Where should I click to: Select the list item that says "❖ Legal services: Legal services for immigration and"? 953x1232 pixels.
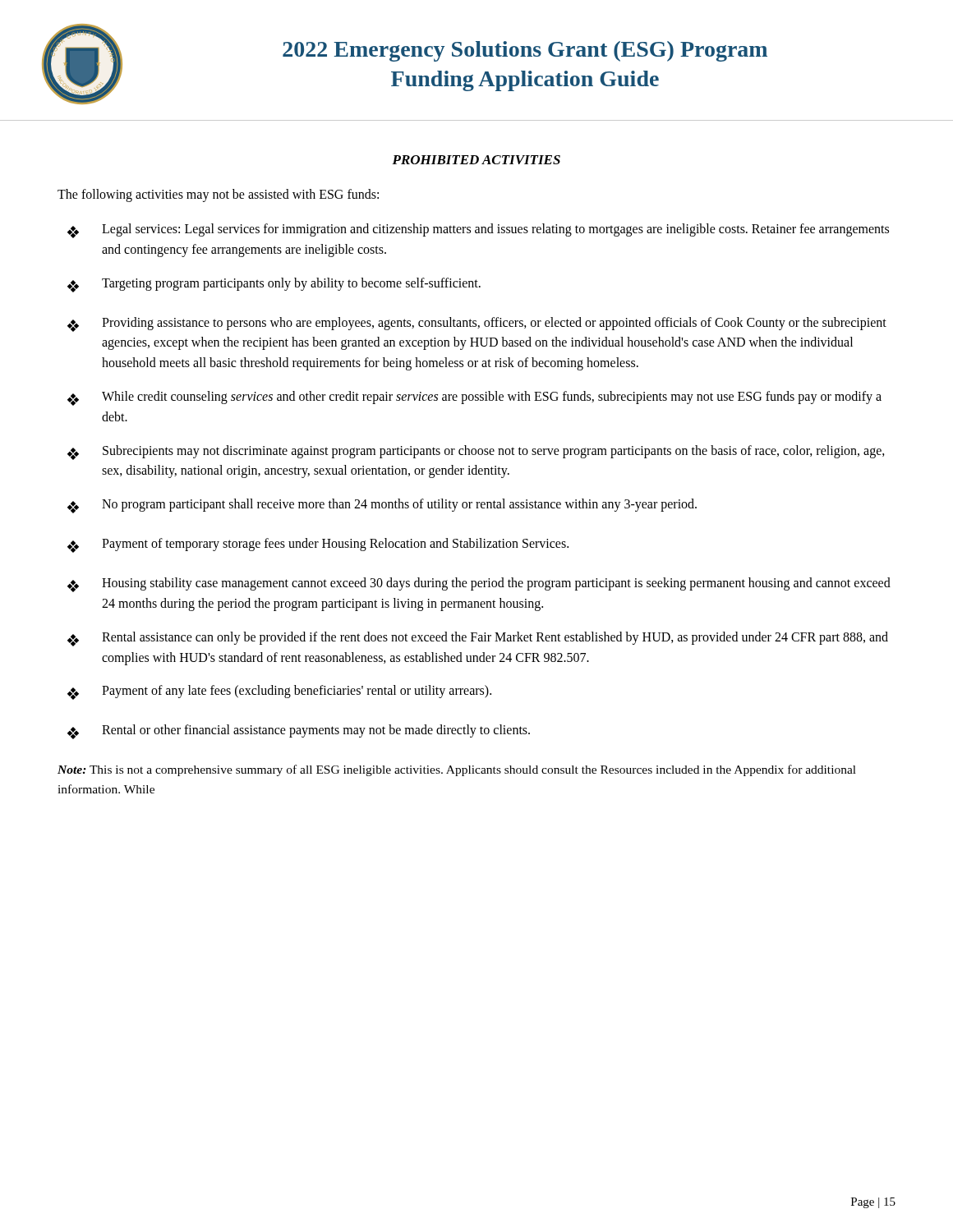(481, 240)
